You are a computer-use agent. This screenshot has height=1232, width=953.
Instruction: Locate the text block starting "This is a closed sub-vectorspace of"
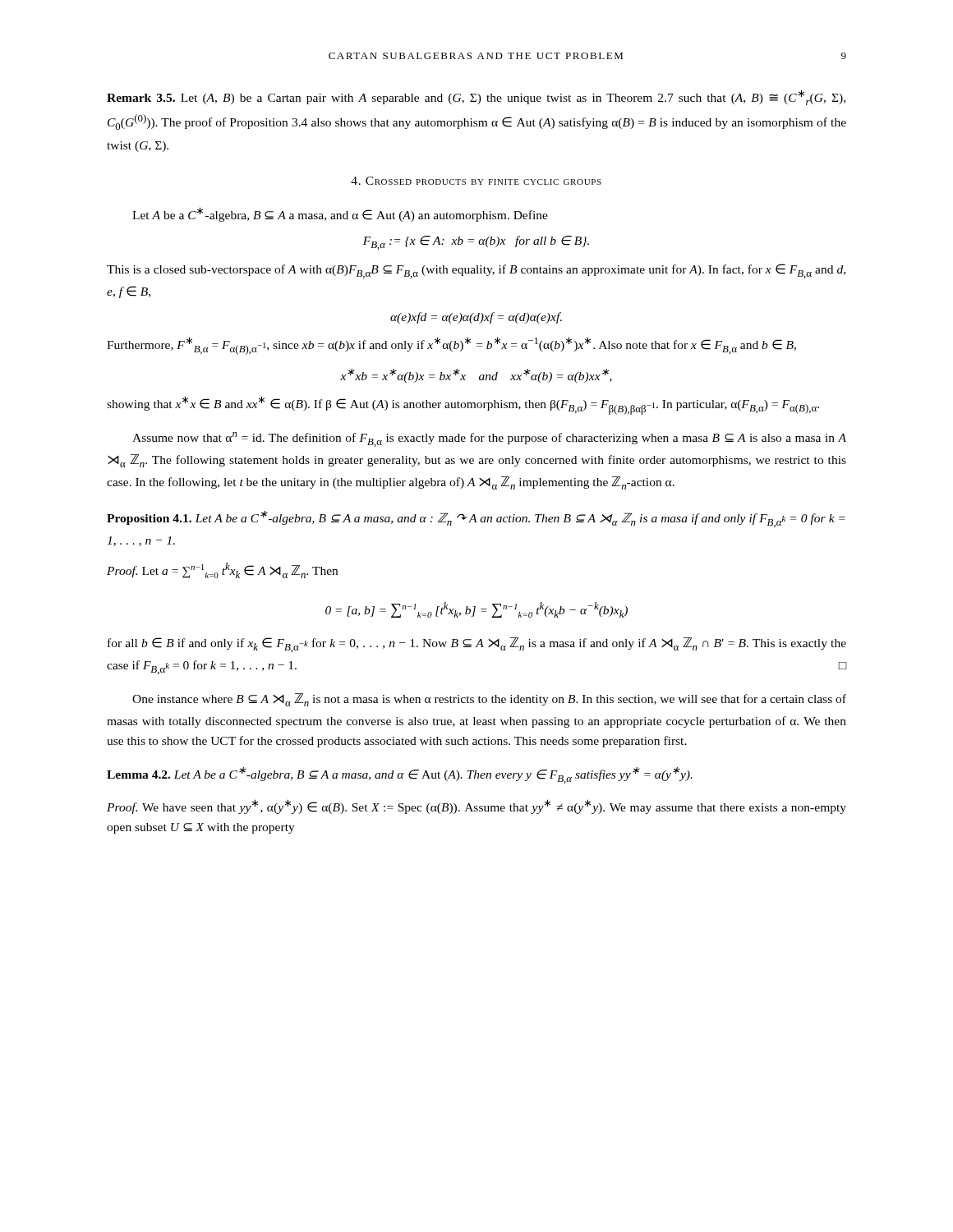[476, 280]
